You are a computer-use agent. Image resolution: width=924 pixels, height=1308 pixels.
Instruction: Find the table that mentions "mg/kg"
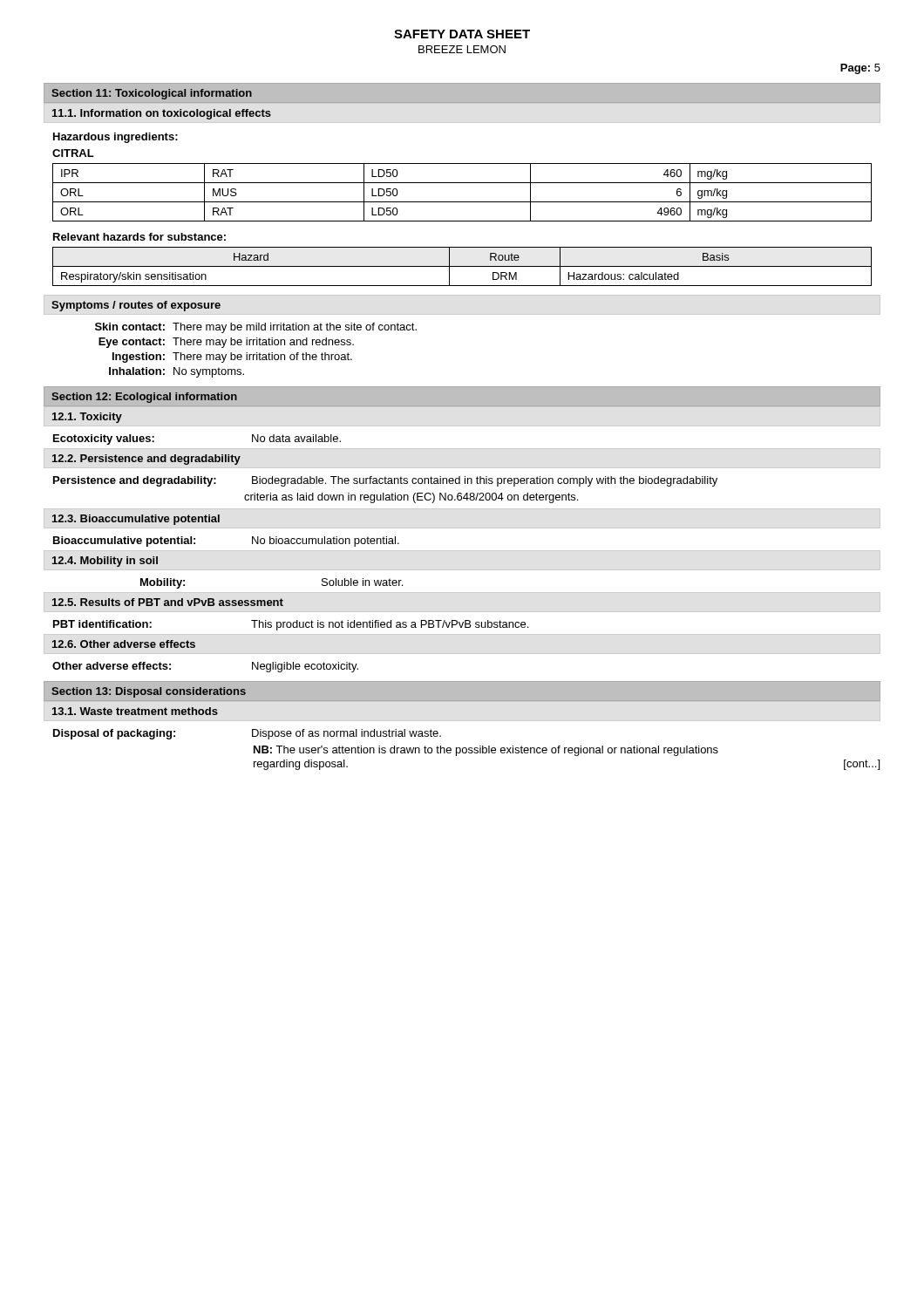tap(462, 192)
